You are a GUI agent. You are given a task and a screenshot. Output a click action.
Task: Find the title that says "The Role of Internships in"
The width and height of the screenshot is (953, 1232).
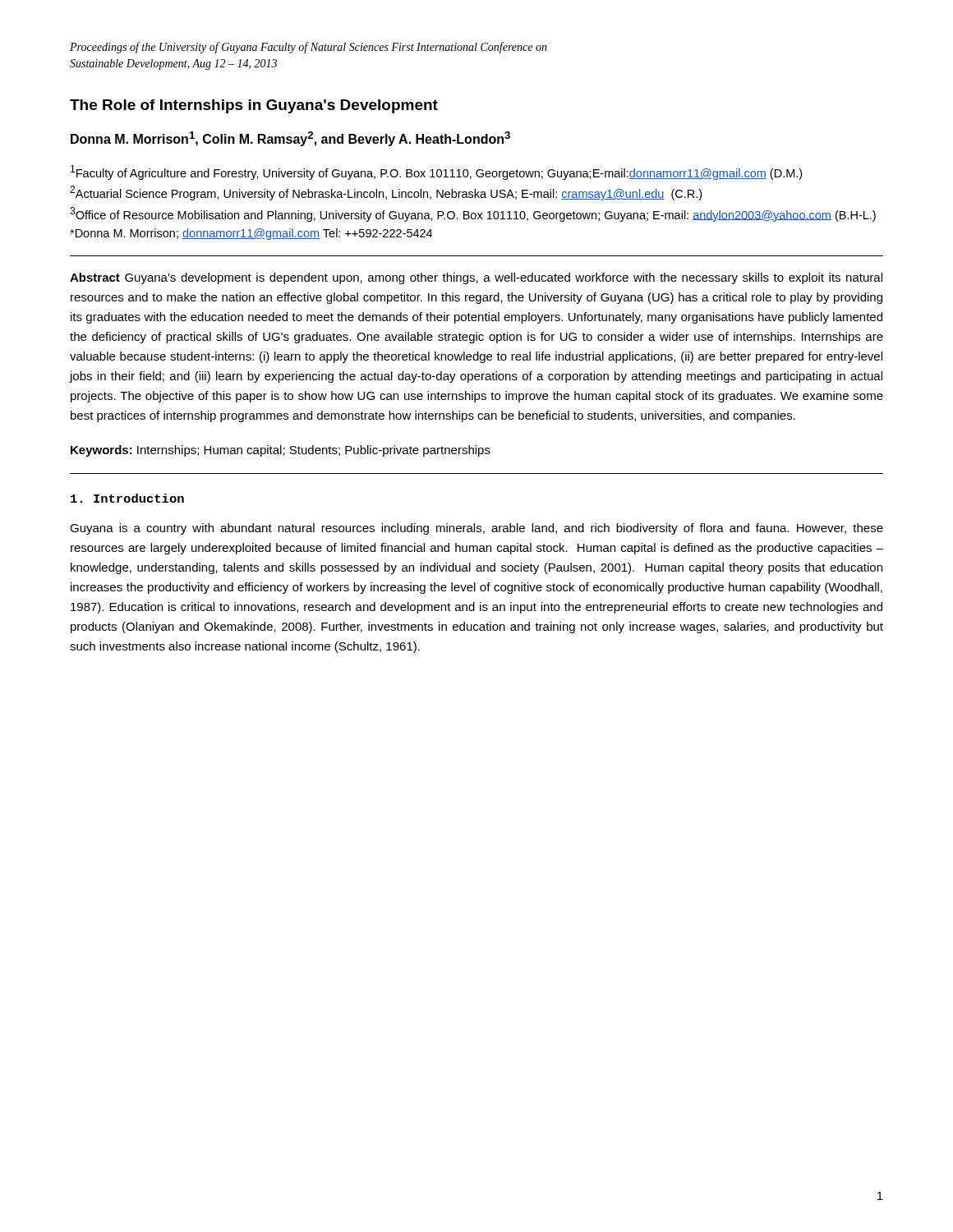coord(254,104)
